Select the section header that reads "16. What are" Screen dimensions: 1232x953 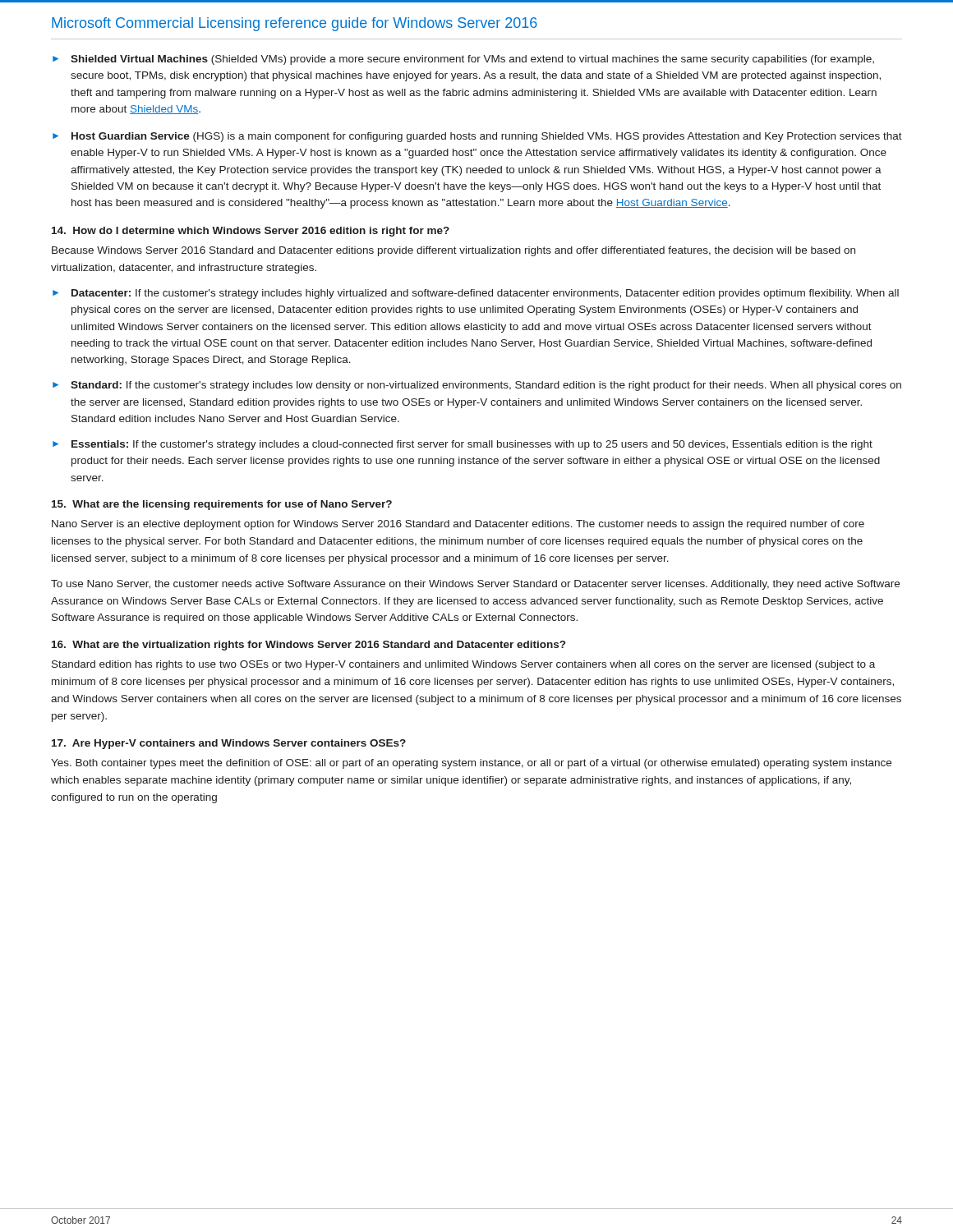(308, 645)
